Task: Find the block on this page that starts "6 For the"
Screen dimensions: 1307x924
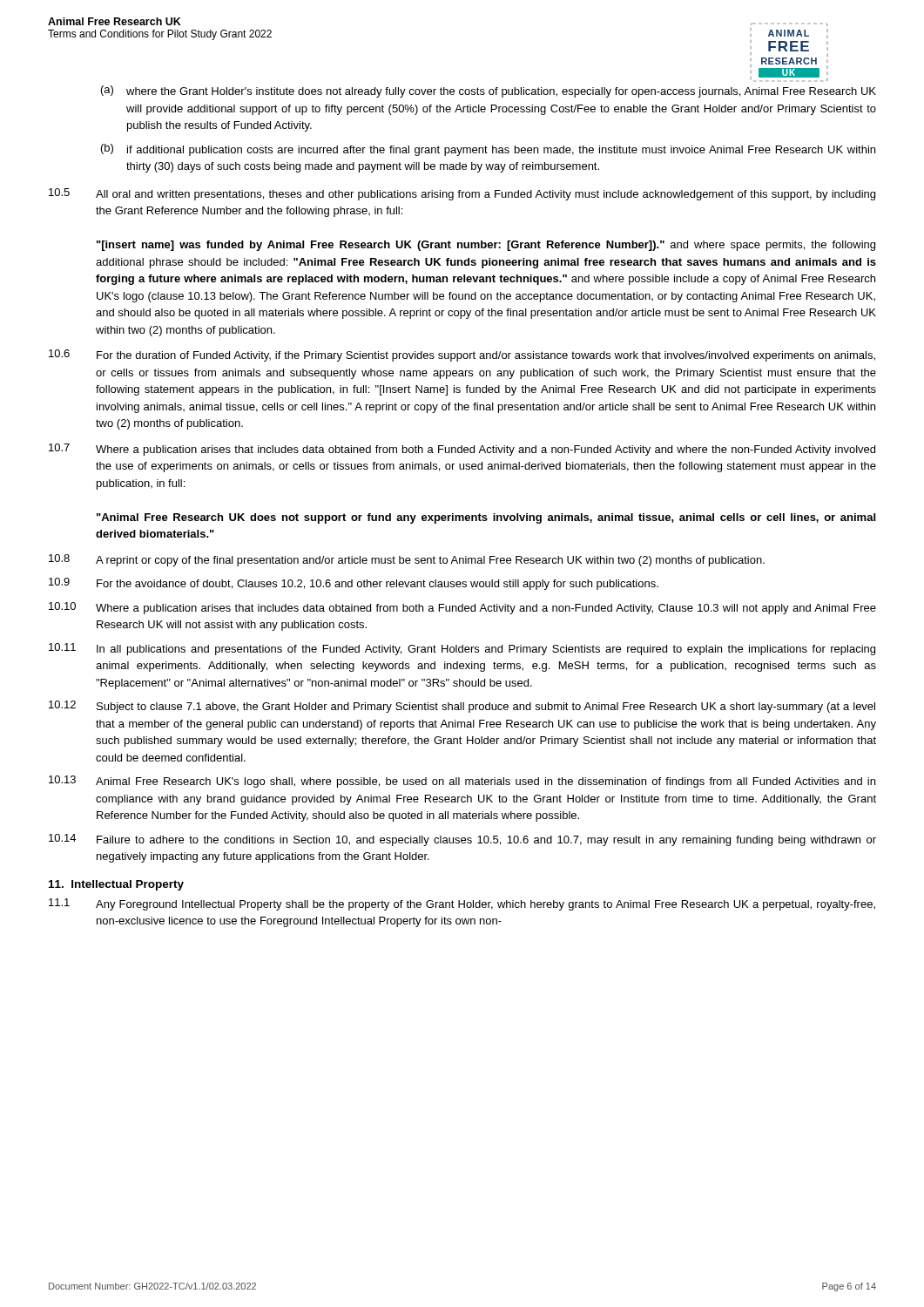Action: (462, 389)
